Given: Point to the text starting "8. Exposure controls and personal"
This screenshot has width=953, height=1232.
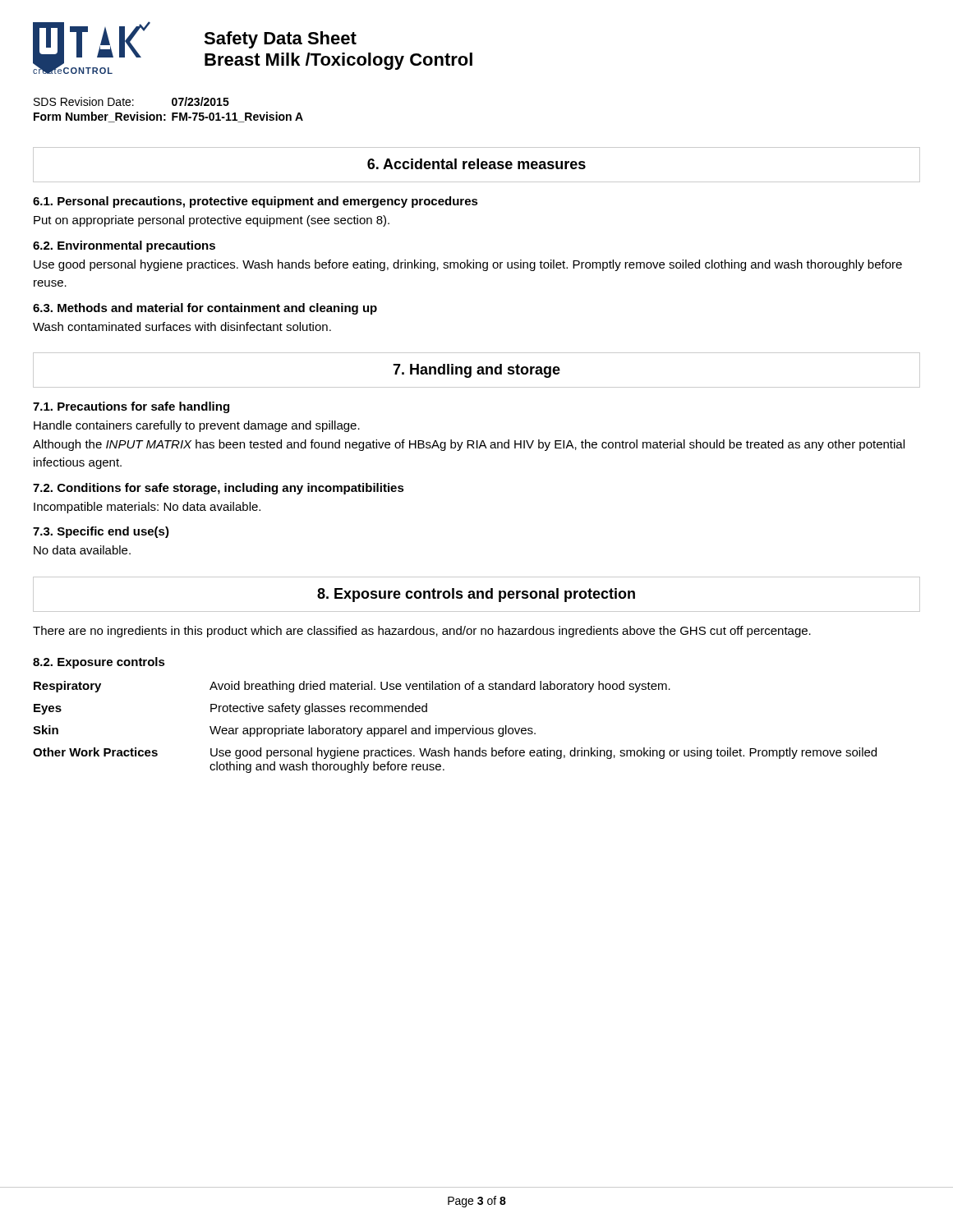Looking at the screenshot, I should [476, 593].
